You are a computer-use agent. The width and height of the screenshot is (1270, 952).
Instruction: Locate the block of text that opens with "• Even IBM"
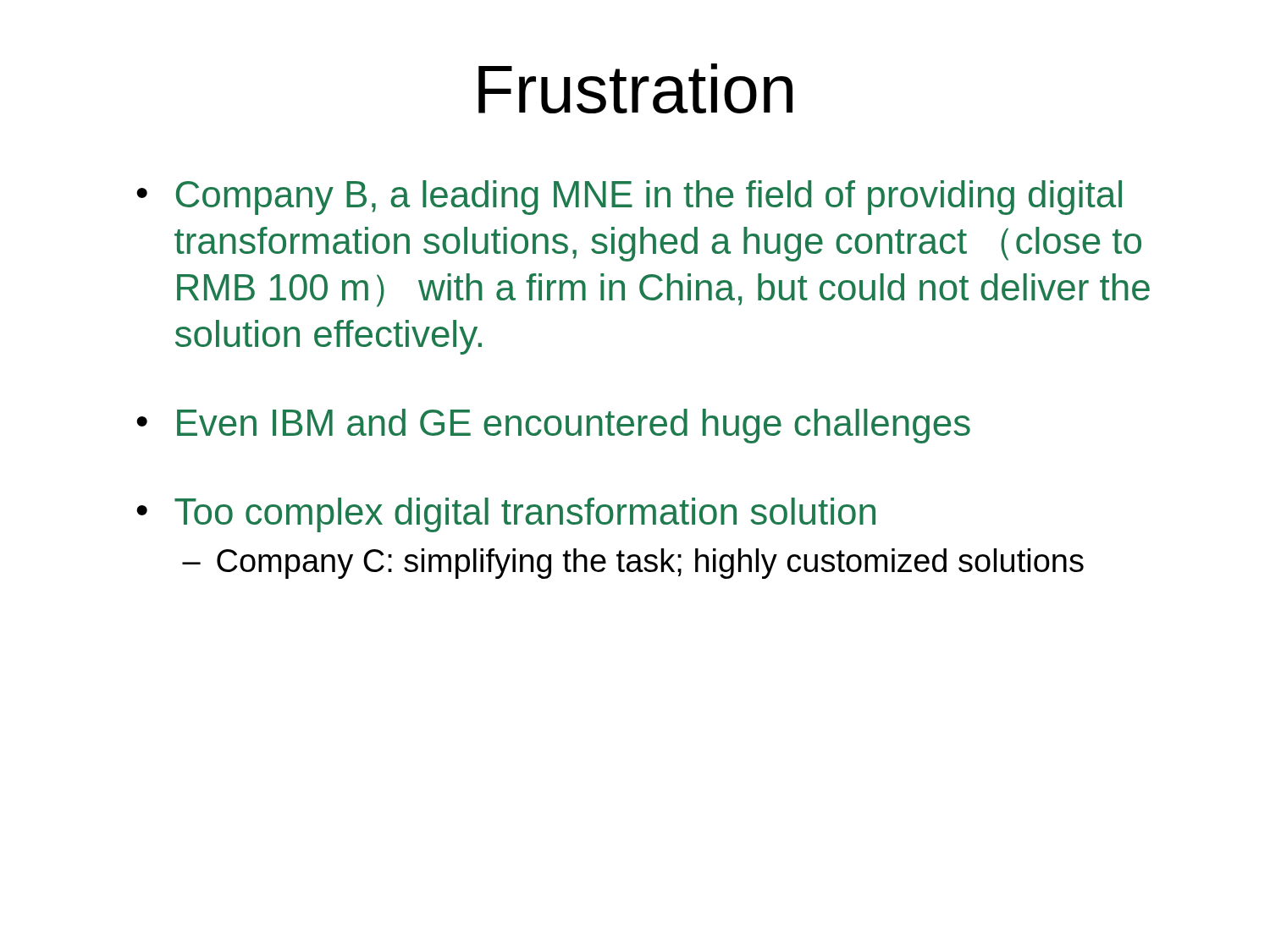point(553,423)
